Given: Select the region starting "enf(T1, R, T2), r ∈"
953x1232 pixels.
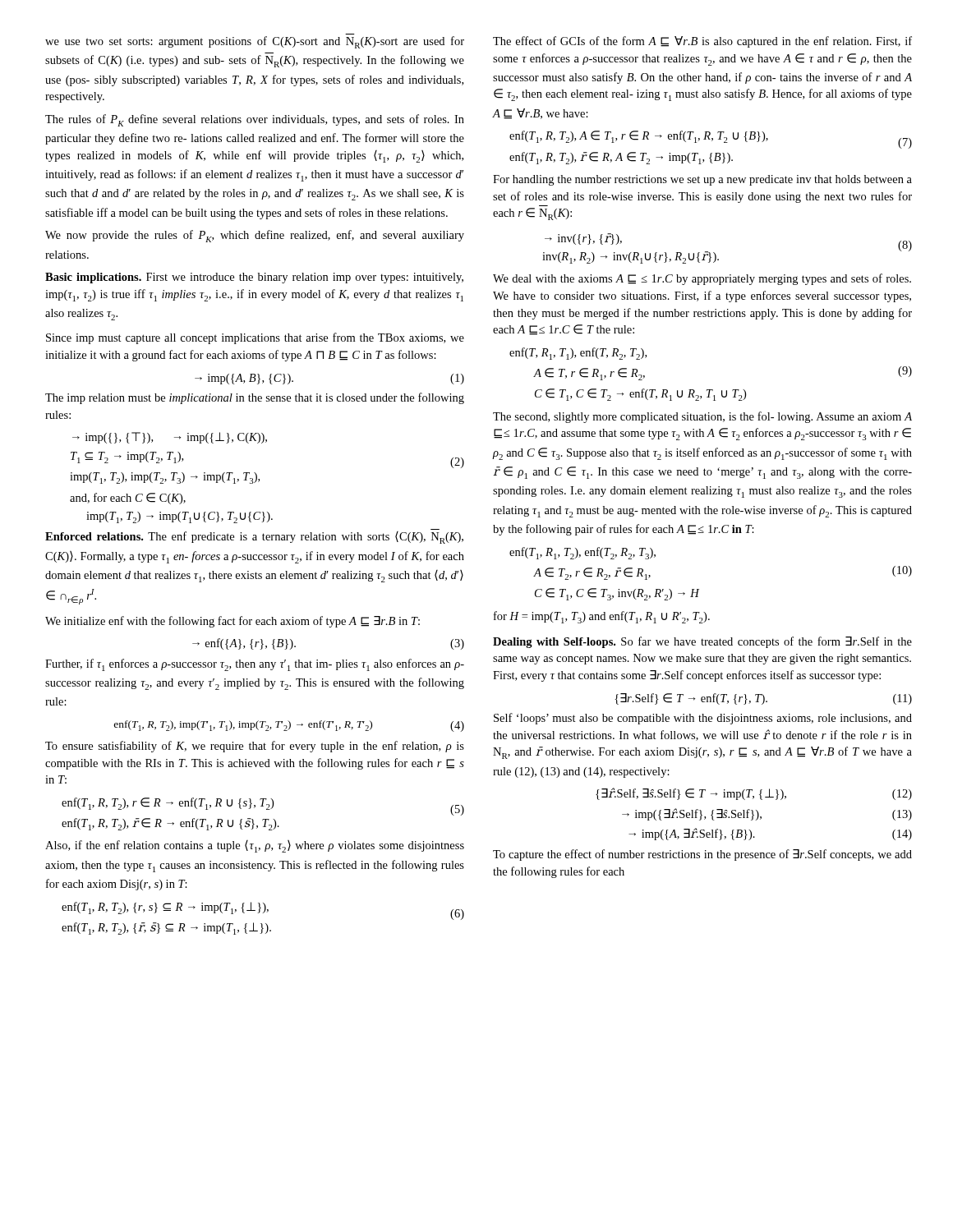Looking at the screenshot, I should [255, 814].
